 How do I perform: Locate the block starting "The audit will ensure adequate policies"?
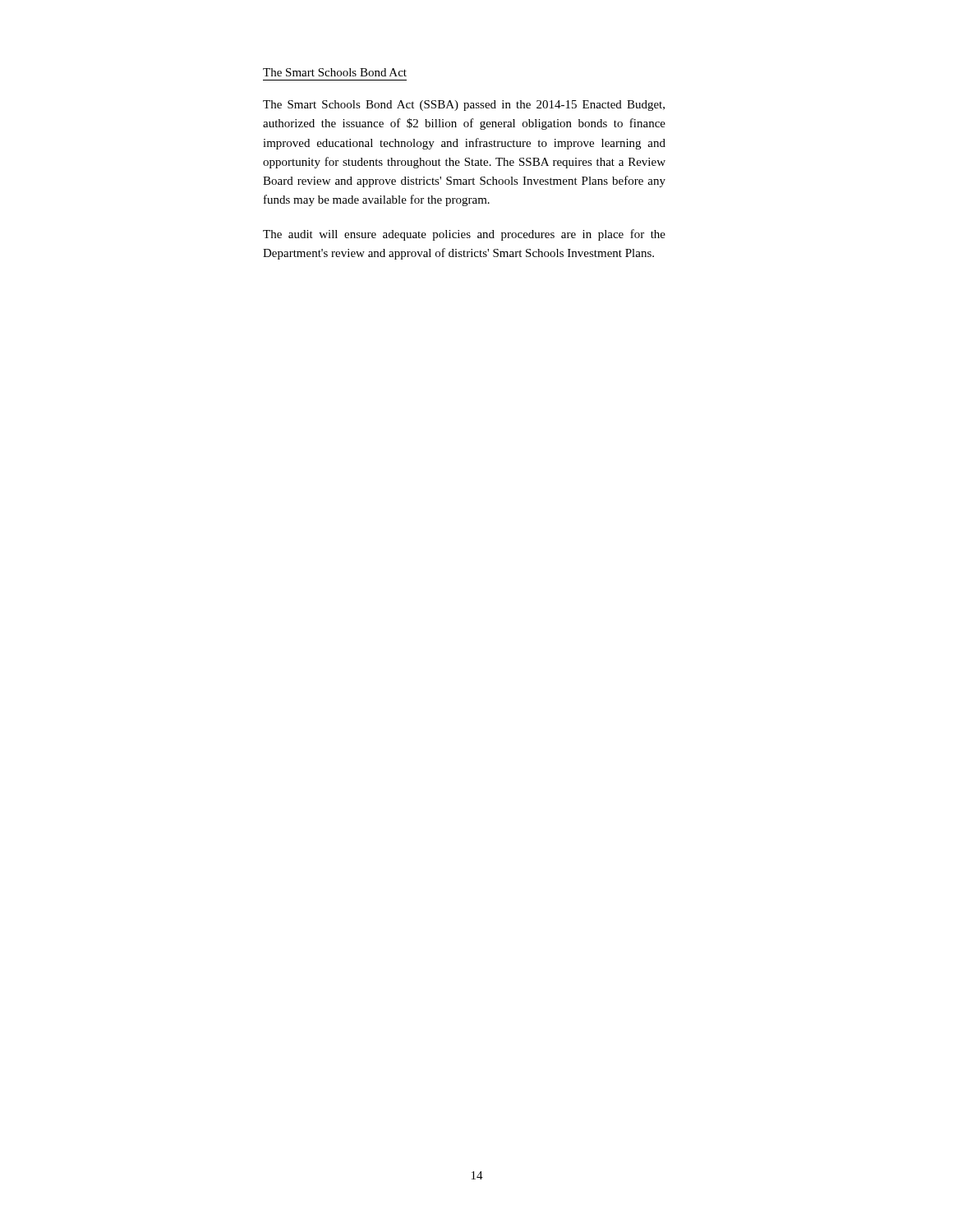point(464,243)
